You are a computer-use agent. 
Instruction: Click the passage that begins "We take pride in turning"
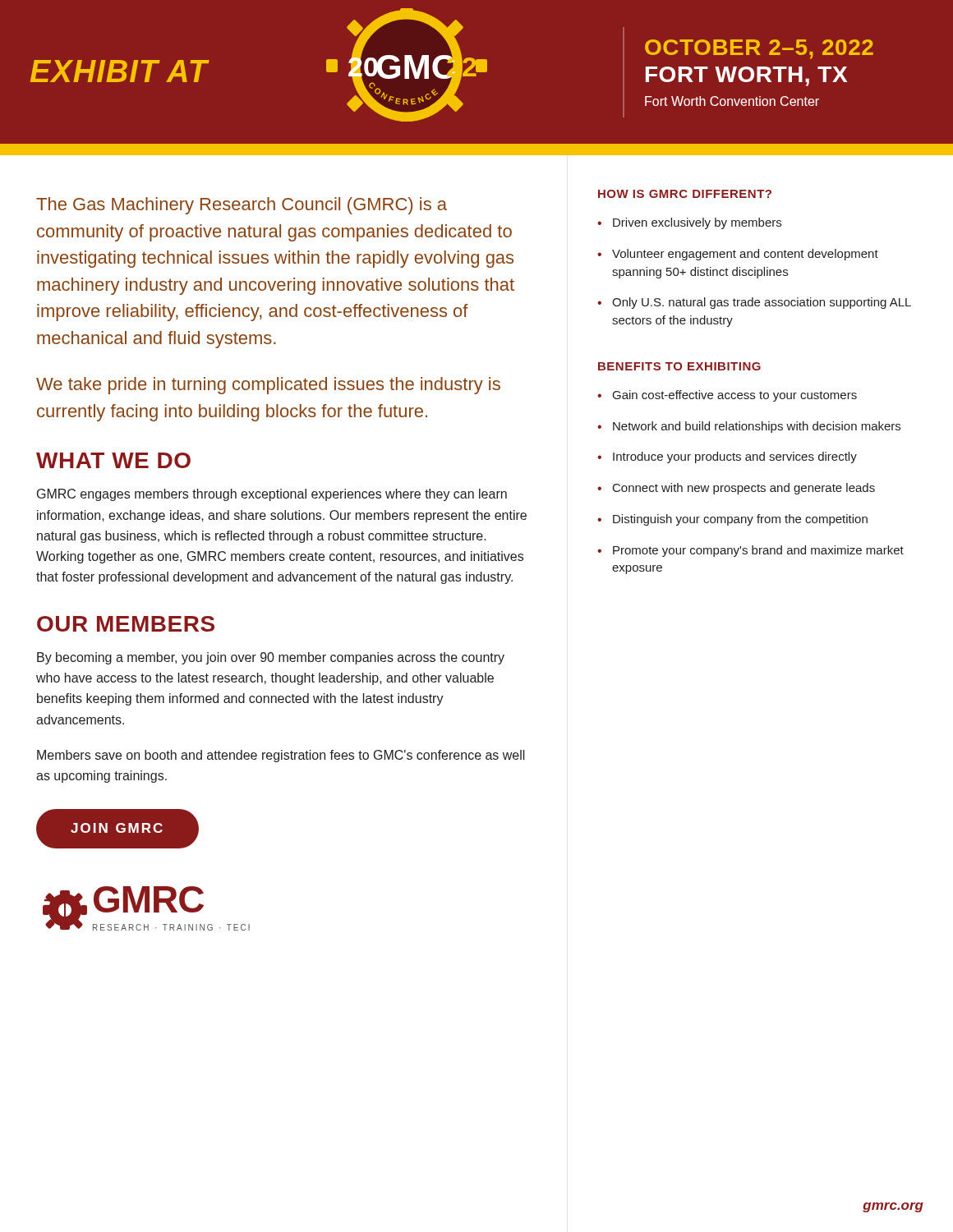(x=269, y=398)
